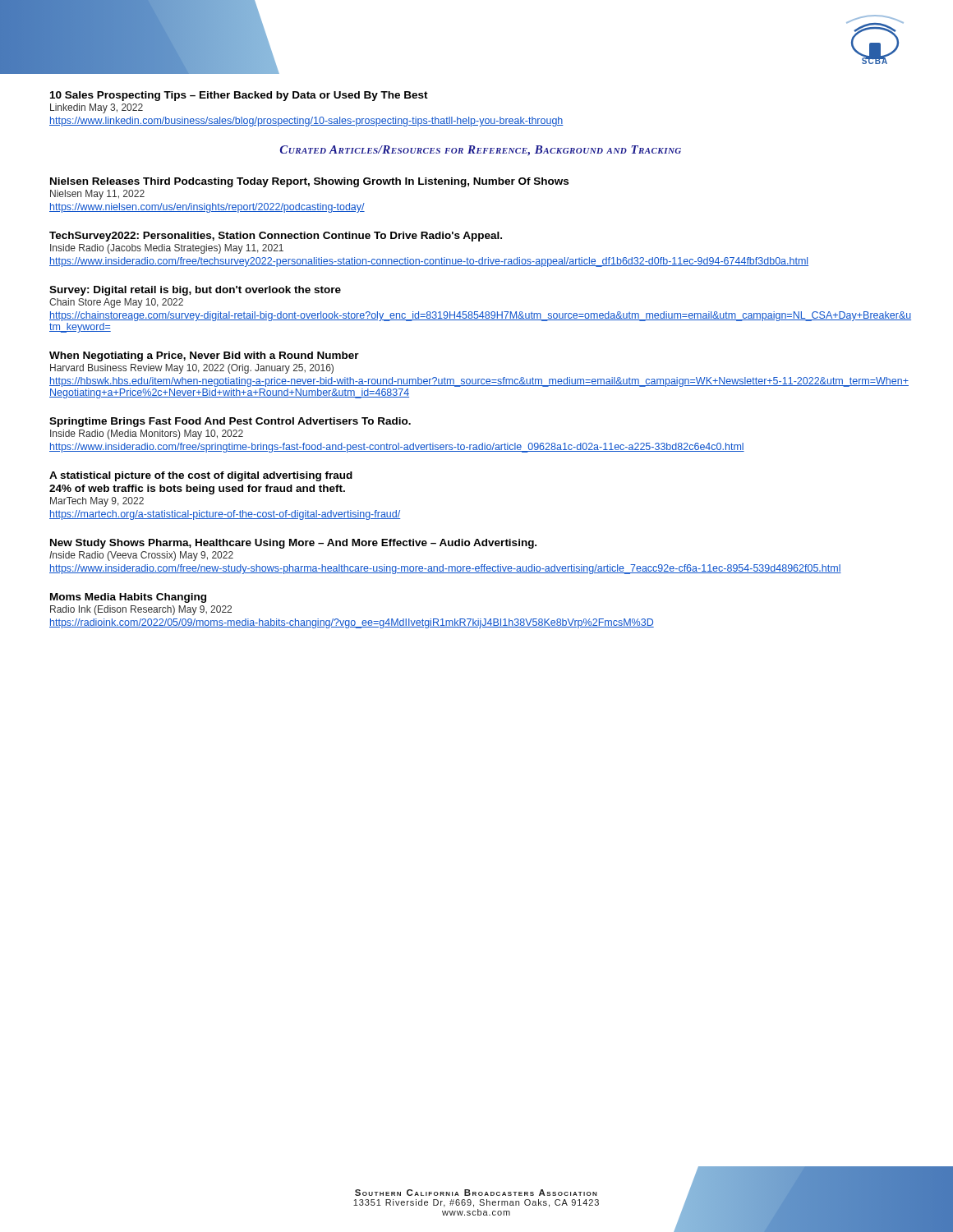953x1232 pixels.
Task: Select the list item with the text "New Study Shows Pharma,"
Action: click(481, 555)
